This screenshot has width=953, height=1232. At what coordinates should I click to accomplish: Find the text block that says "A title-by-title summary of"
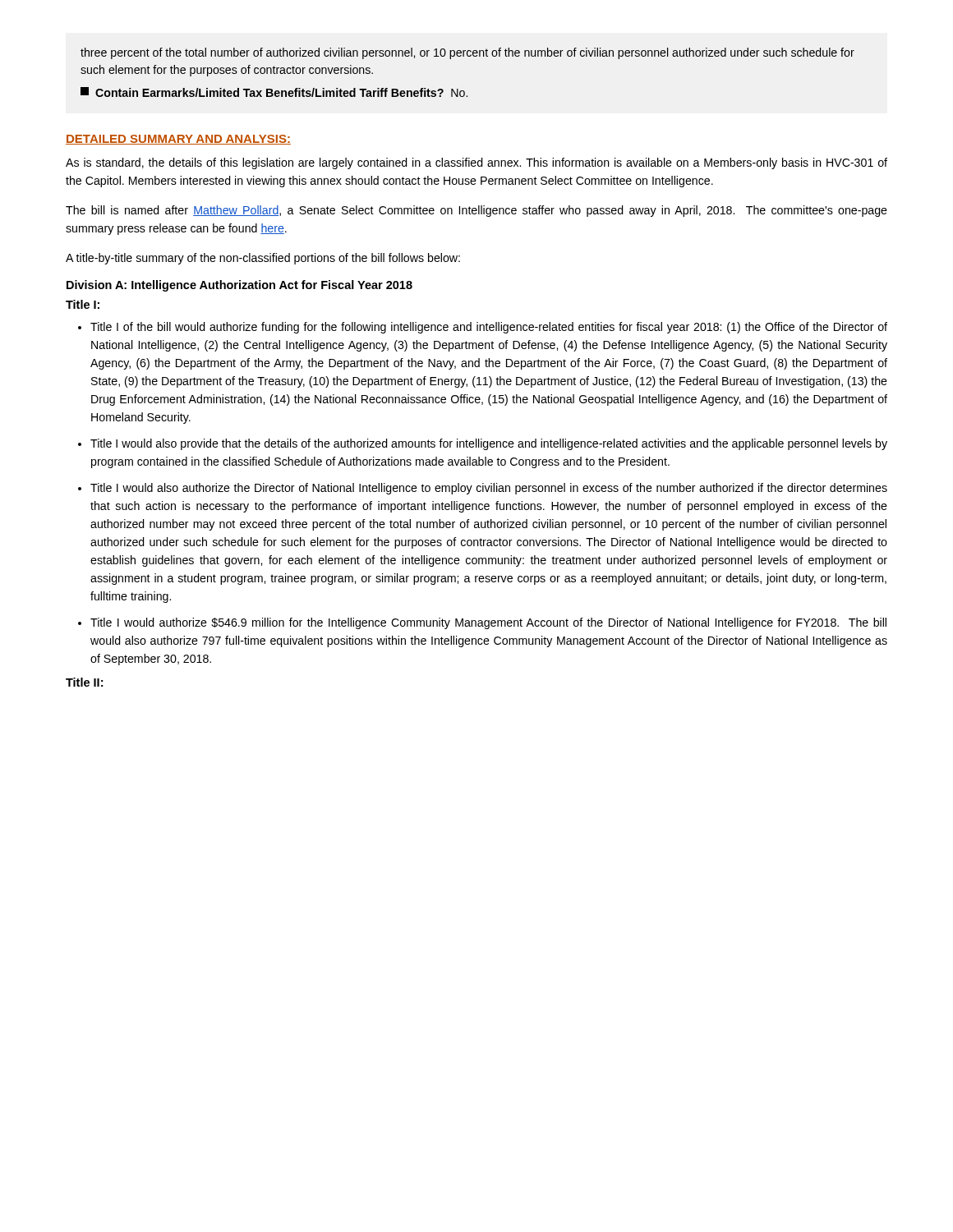(x=263, y=258)
